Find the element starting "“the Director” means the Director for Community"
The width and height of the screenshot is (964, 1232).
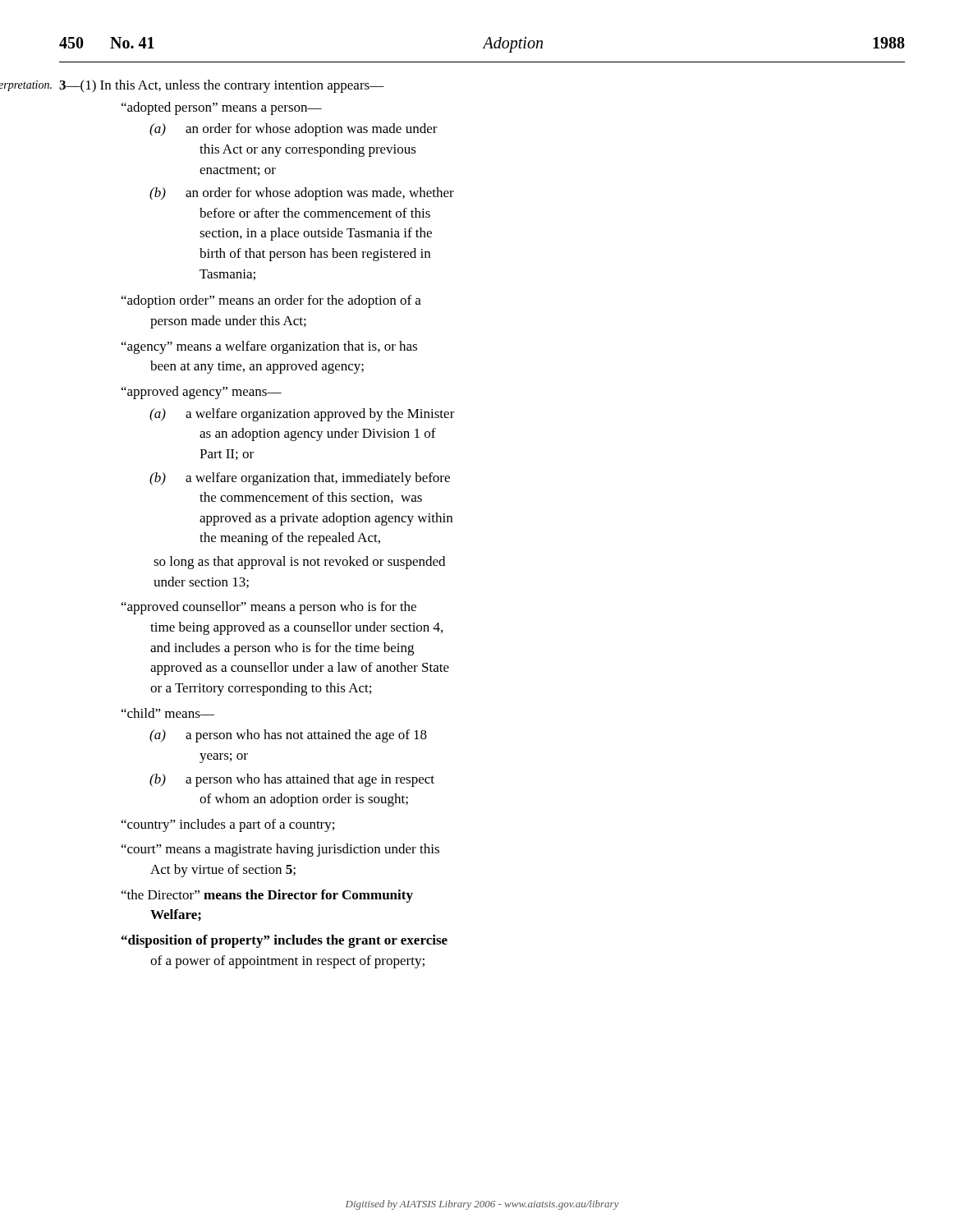click(x=267, y=905)
